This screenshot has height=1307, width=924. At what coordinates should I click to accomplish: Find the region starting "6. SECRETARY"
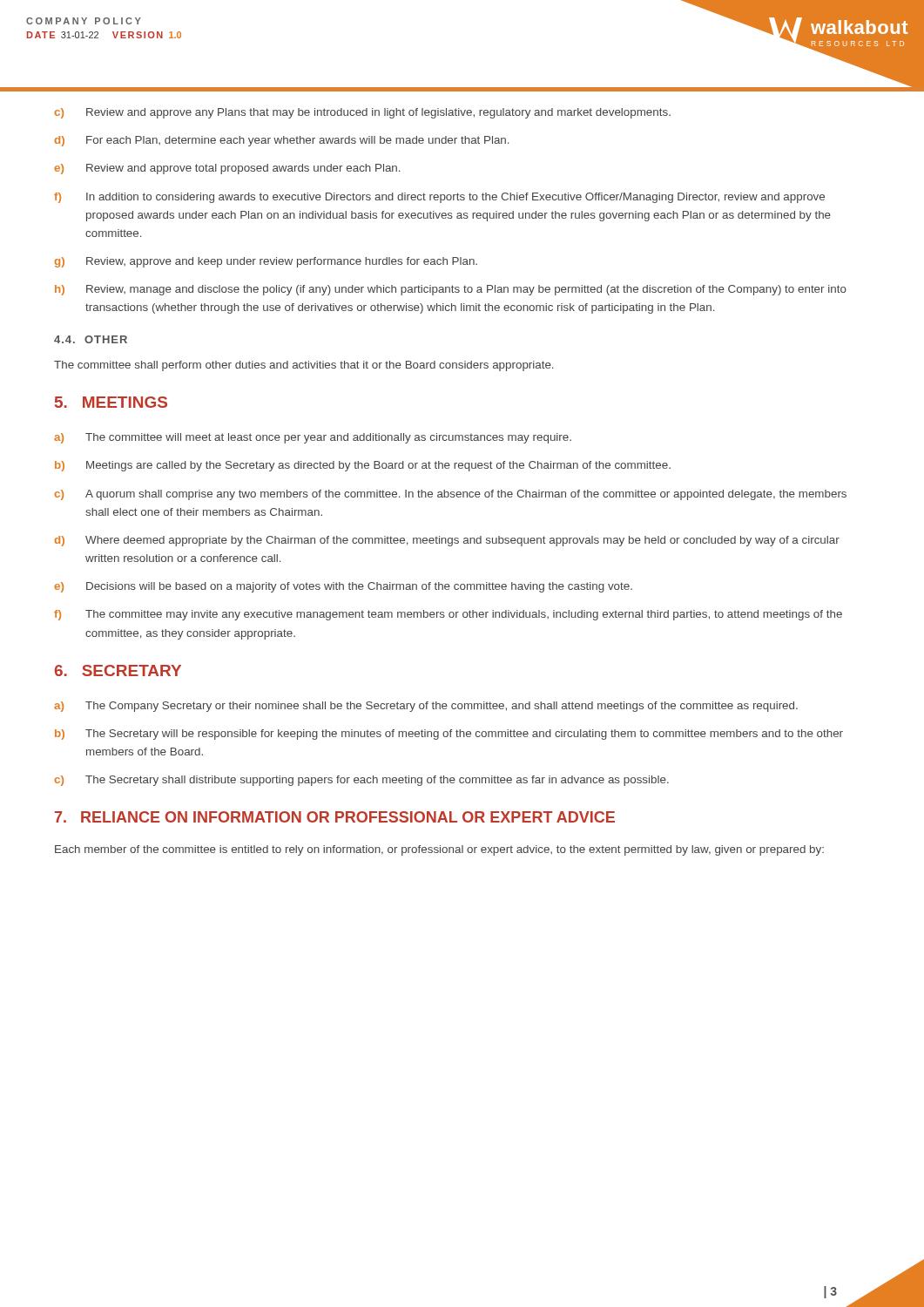(x=118, y=670)
